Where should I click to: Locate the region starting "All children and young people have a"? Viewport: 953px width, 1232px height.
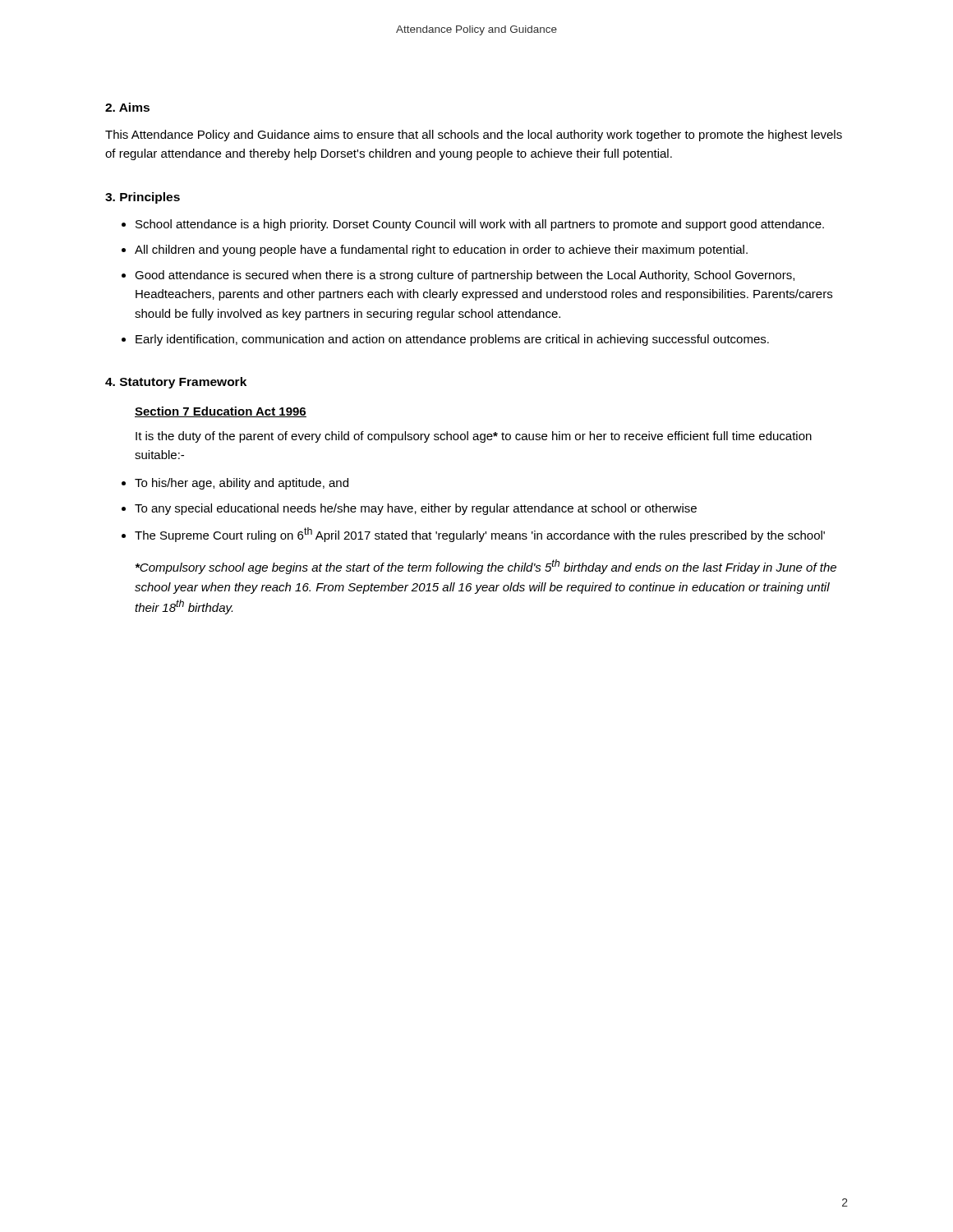pyautogui.click(x=442, y=249)
